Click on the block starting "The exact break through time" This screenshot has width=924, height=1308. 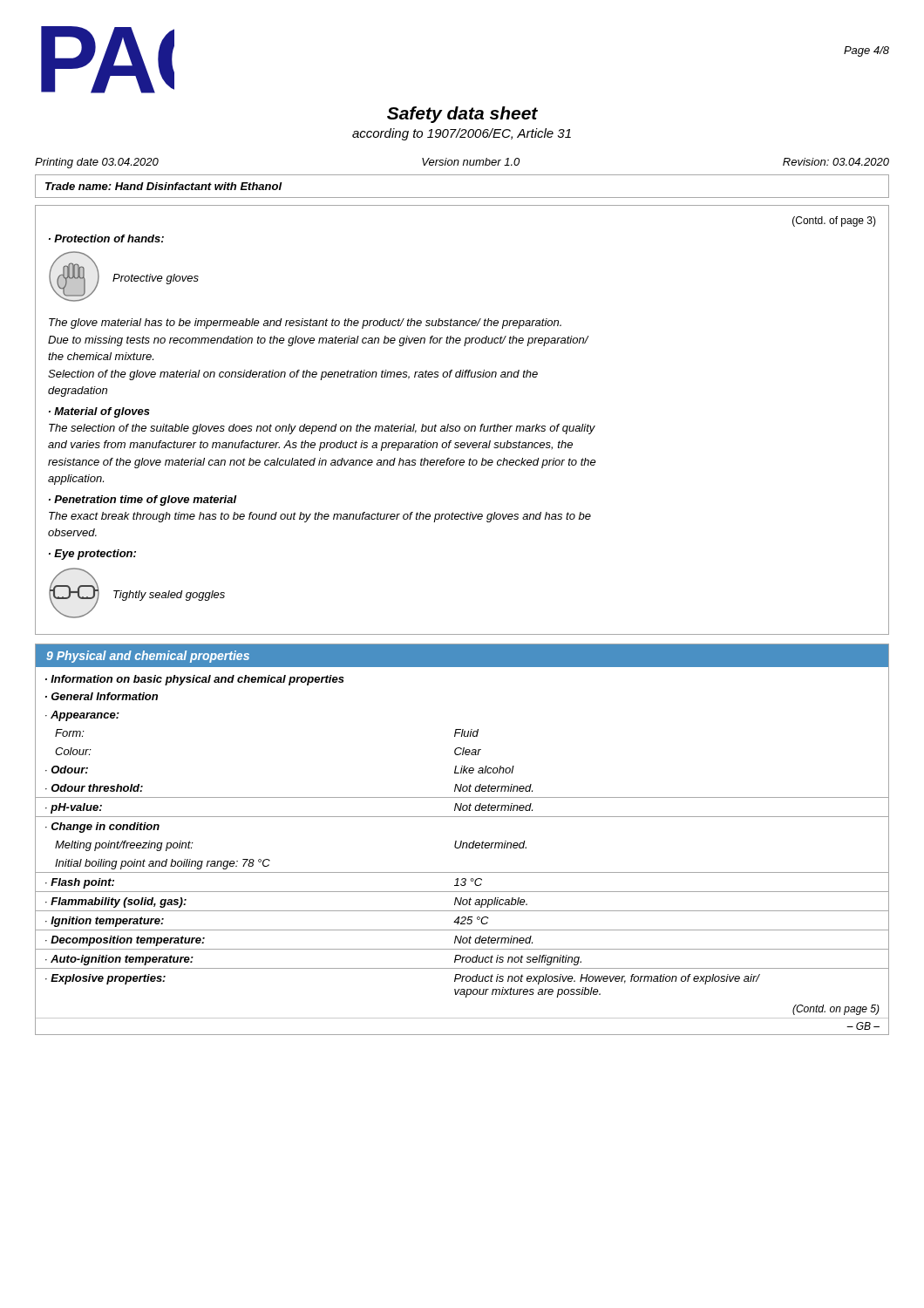point(319,524)
